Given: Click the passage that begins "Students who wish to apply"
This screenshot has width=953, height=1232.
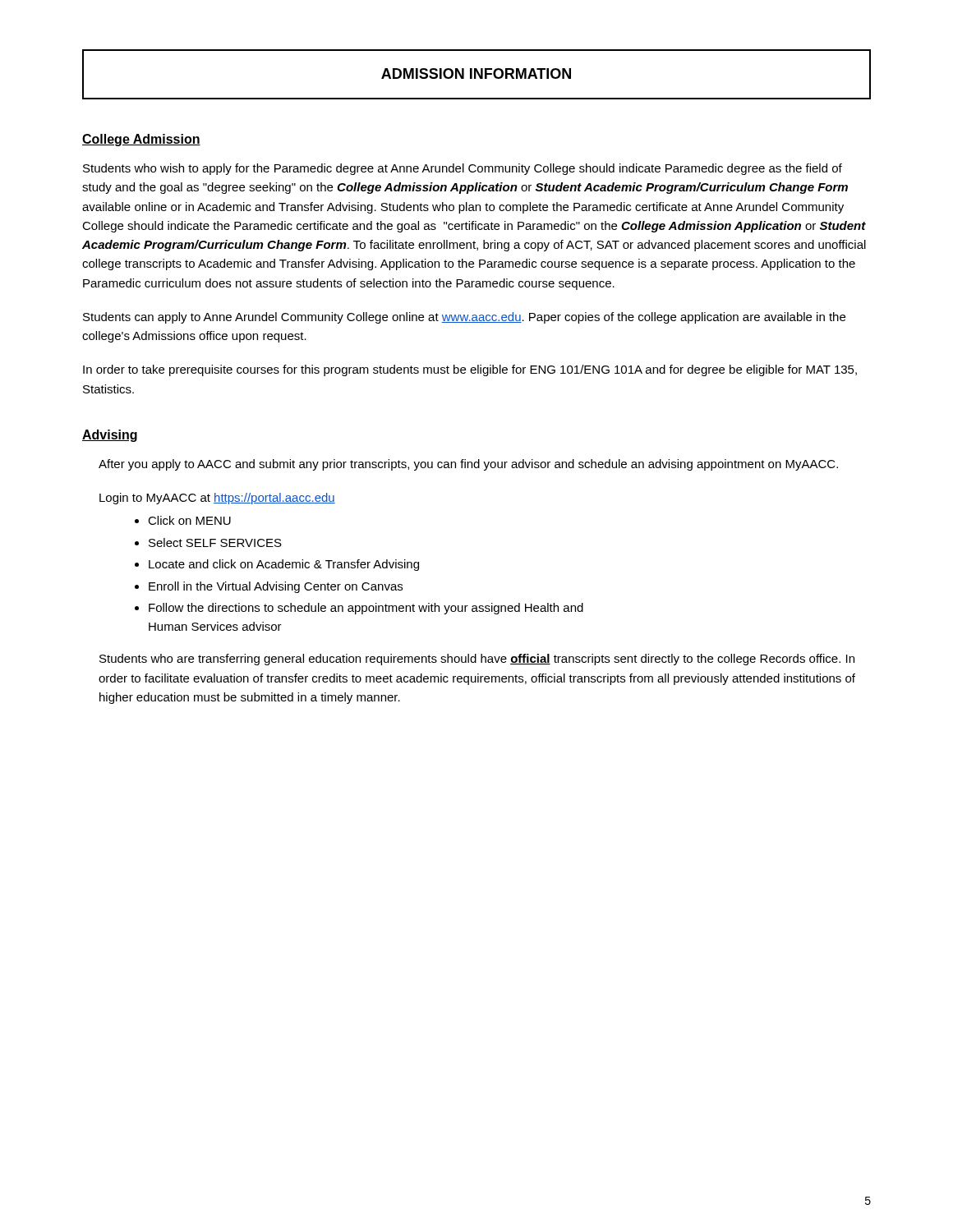Looking at the screenshot, I should 474,225.
